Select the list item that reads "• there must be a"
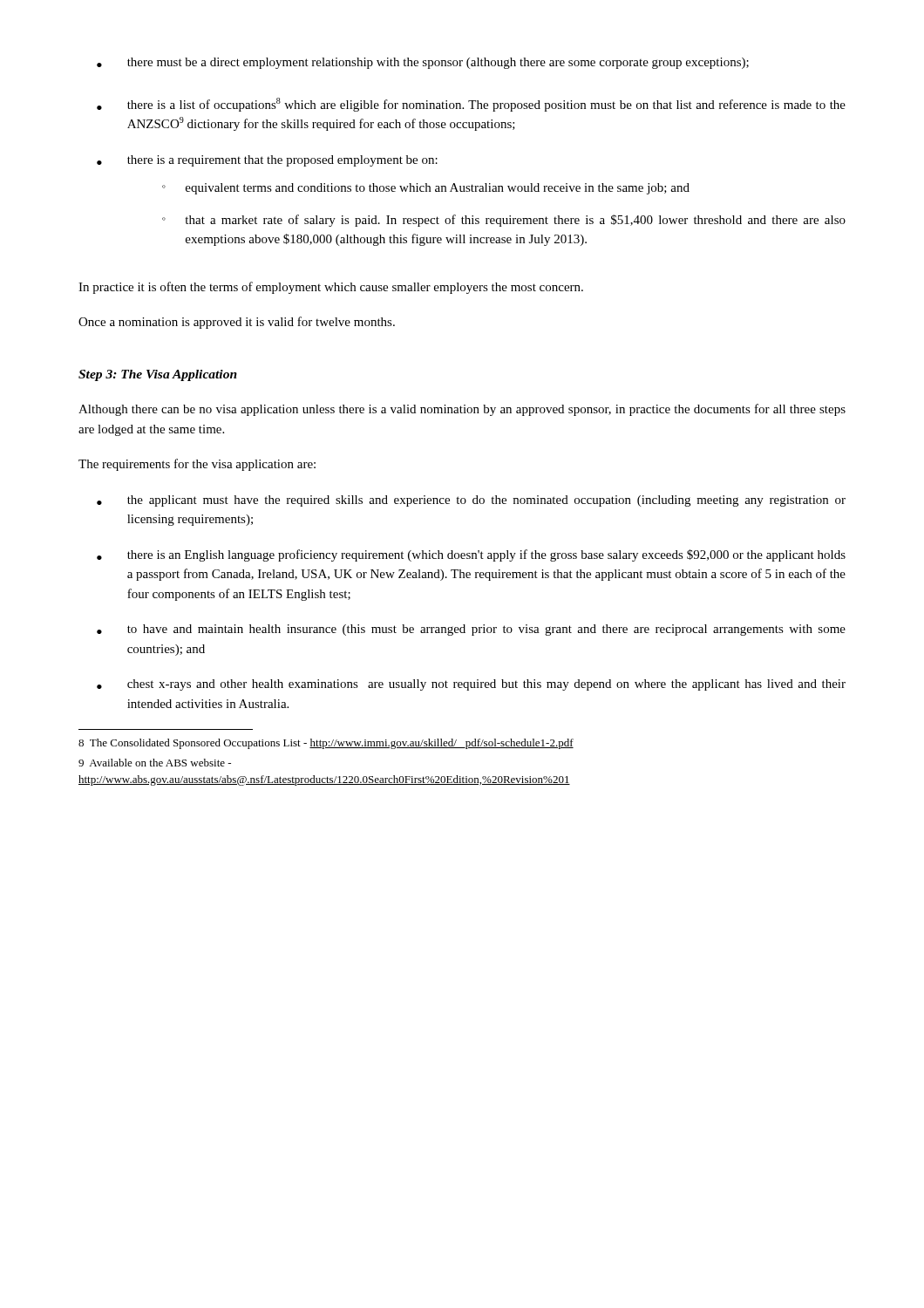Viewport: 924px width, 1308px height. [x=471, y=66]
